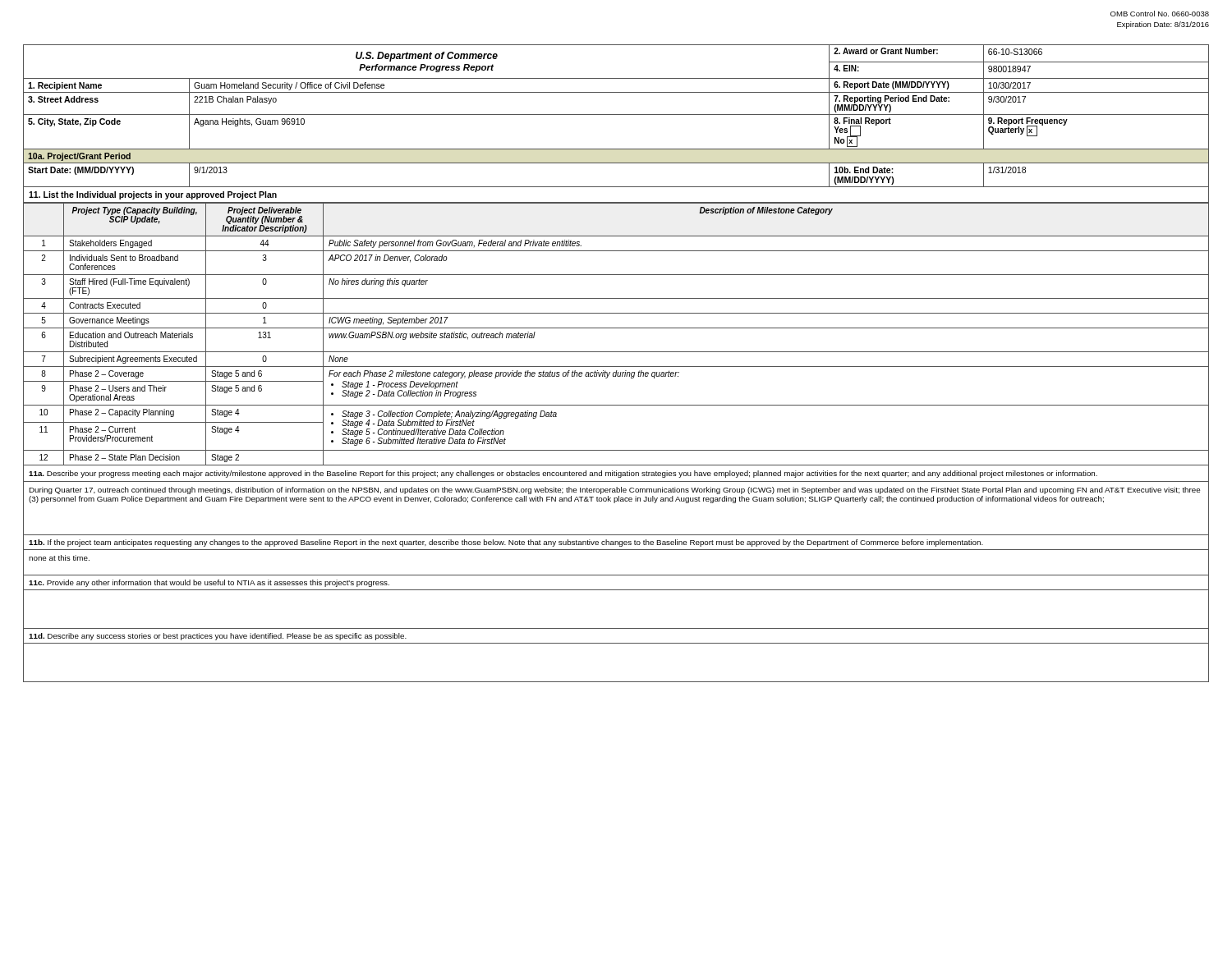Find the block on this page that starts "During Quarter 17, outreach continued through"
This screenshot has width=1232, height=958.
click(x=615, y=494)
